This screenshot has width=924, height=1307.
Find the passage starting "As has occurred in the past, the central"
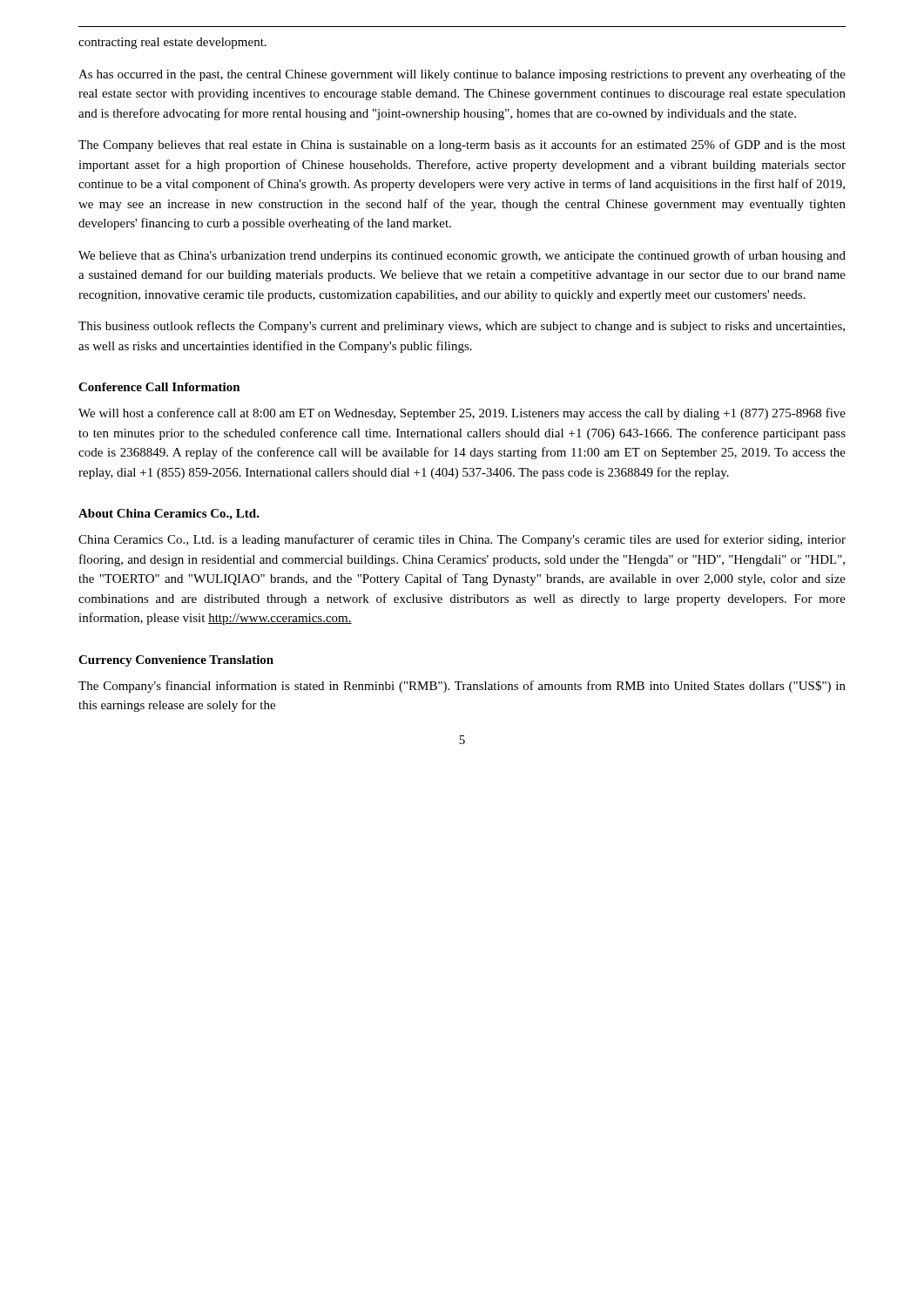462,93
